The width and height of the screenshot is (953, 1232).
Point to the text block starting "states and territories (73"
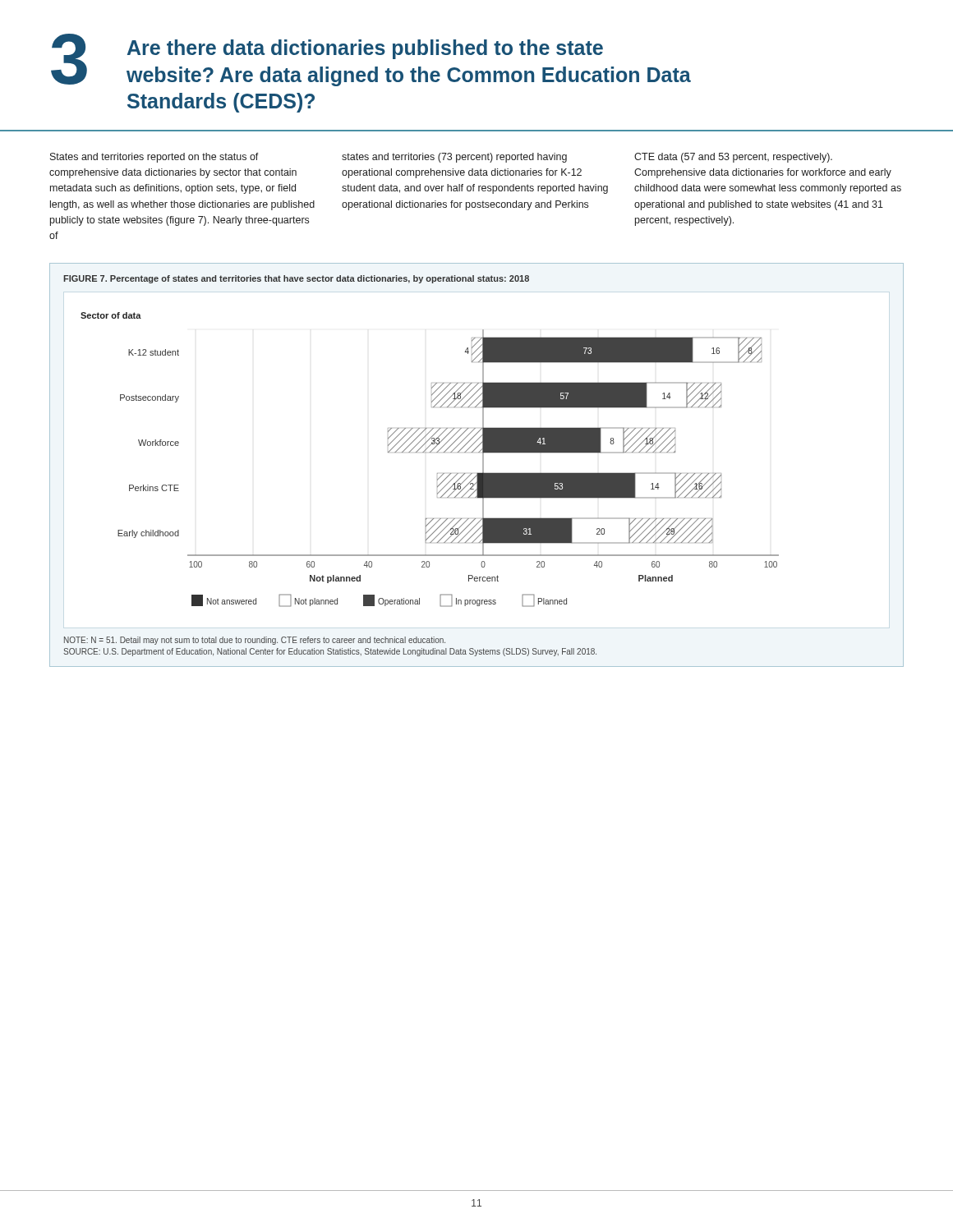[x=475, y=180]
